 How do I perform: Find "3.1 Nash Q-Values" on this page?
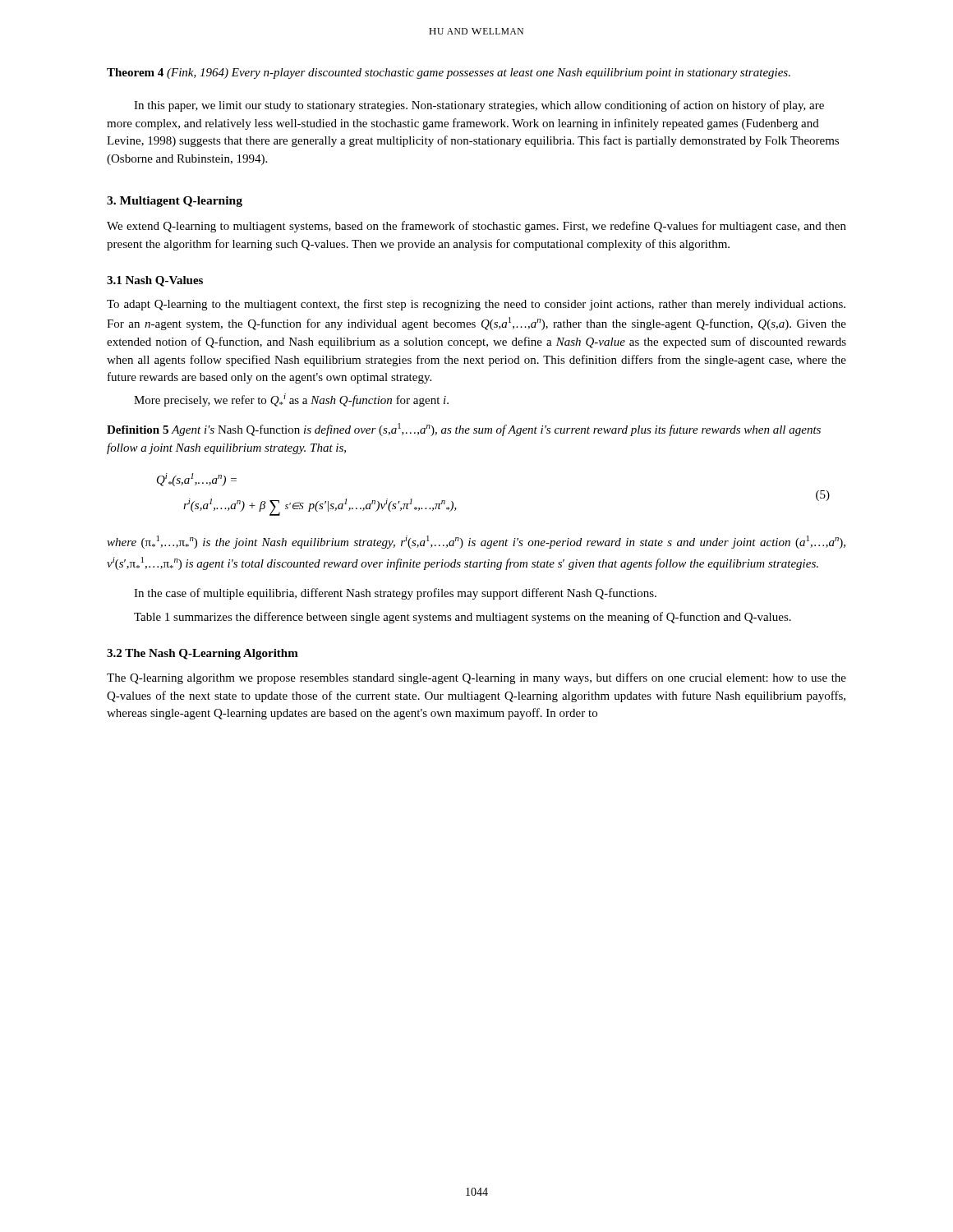(x=155, y=280)
